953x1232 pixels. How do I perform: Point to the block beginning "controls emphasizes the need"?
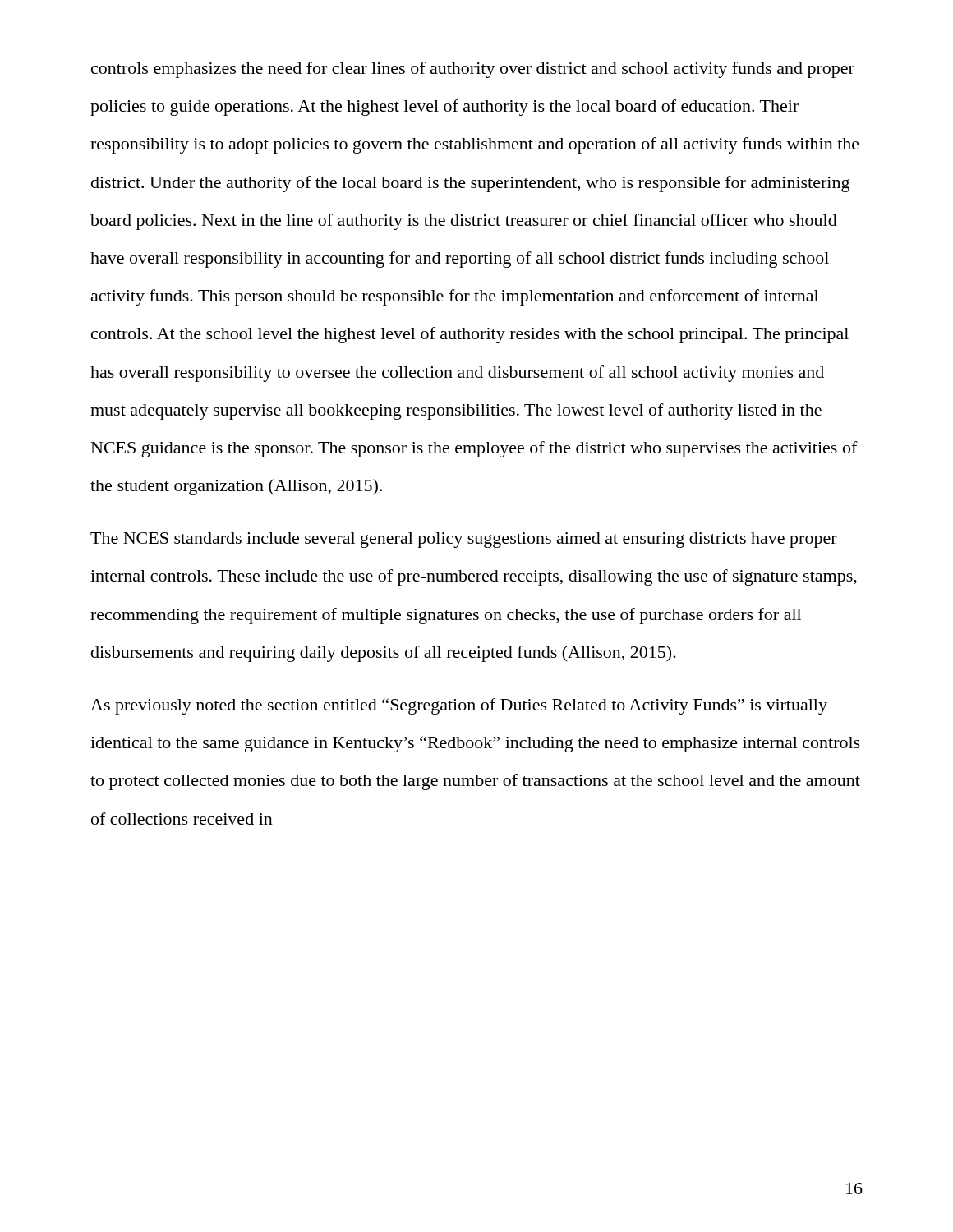[x=473, y=70]
